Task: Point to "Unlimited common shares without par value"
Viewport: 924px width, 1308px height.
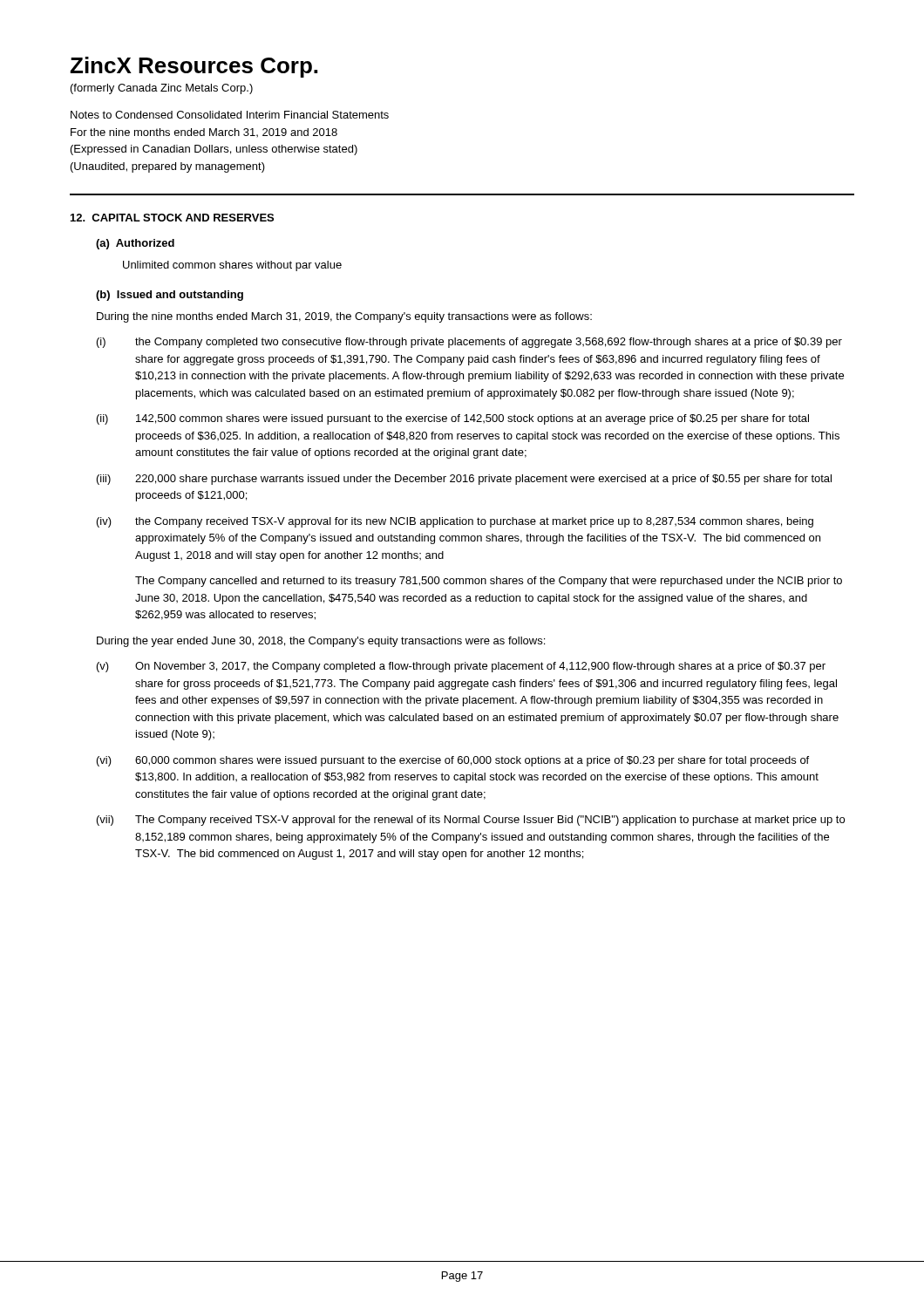Action: click(232, 265)
